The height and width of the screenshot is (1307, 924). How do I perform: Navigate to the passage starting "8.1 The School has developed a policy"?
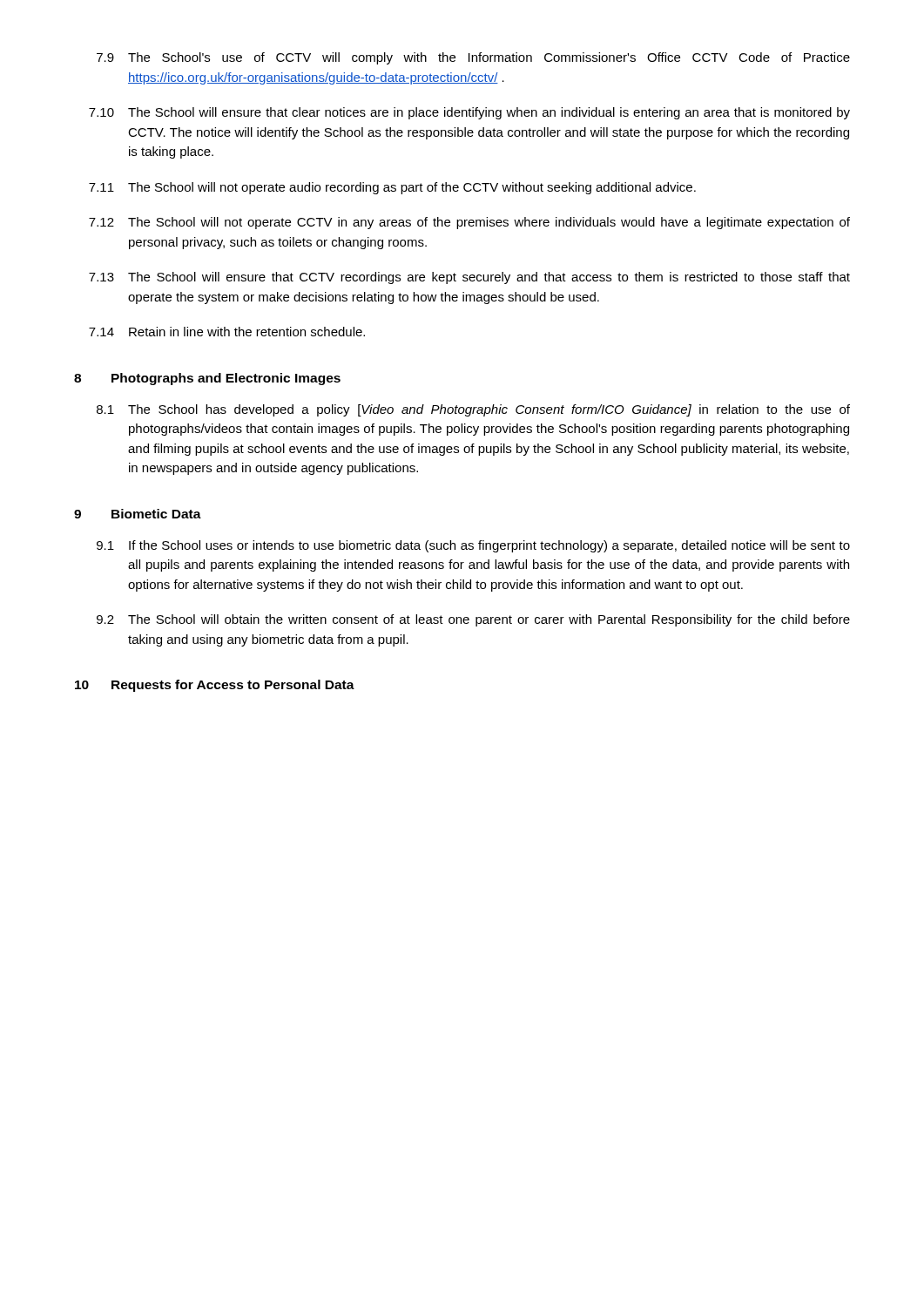click(x=462, y=439)
